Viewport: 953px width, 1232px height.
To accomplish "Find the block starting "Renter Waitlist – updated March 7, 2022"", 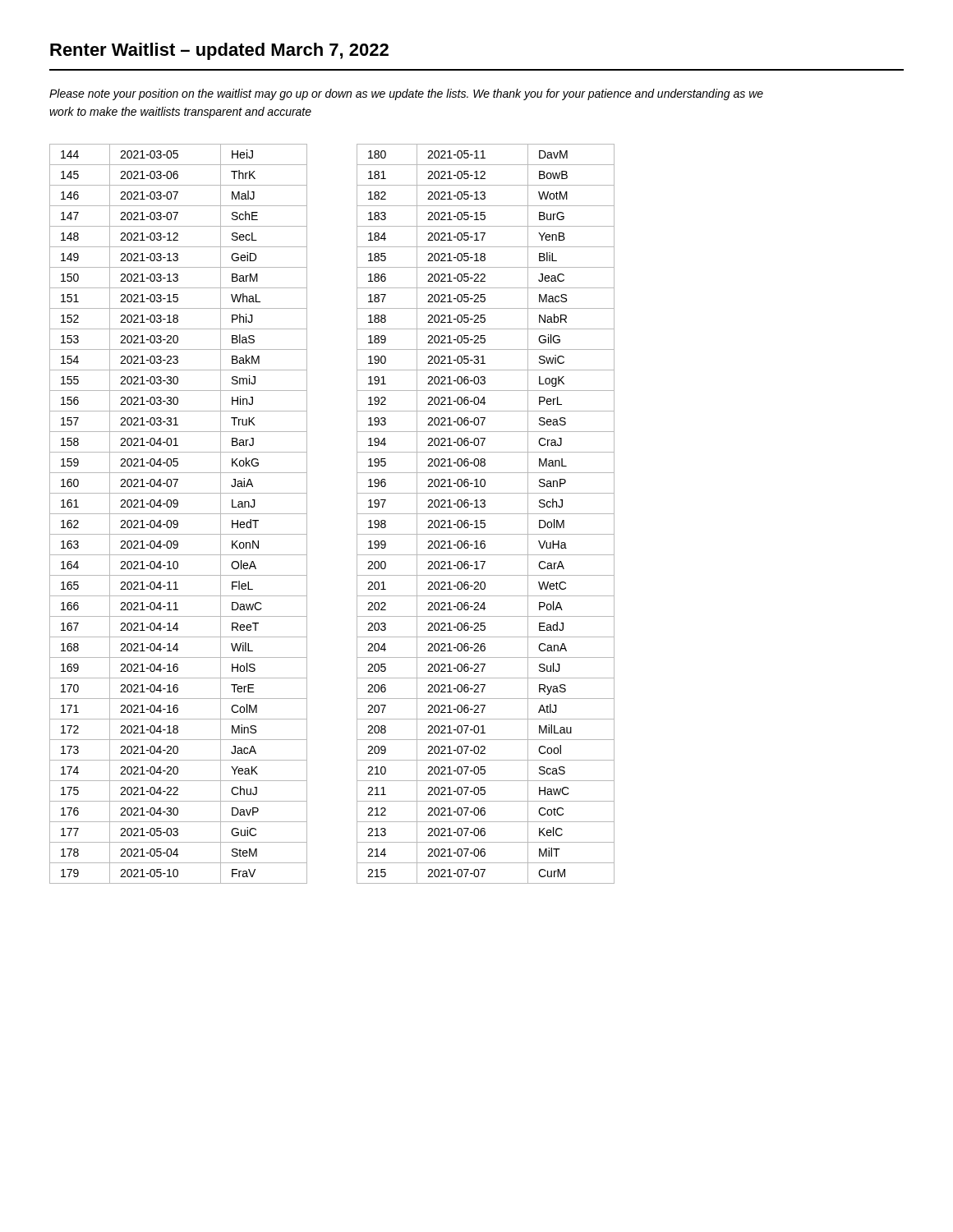I will (x=219, y=50).
